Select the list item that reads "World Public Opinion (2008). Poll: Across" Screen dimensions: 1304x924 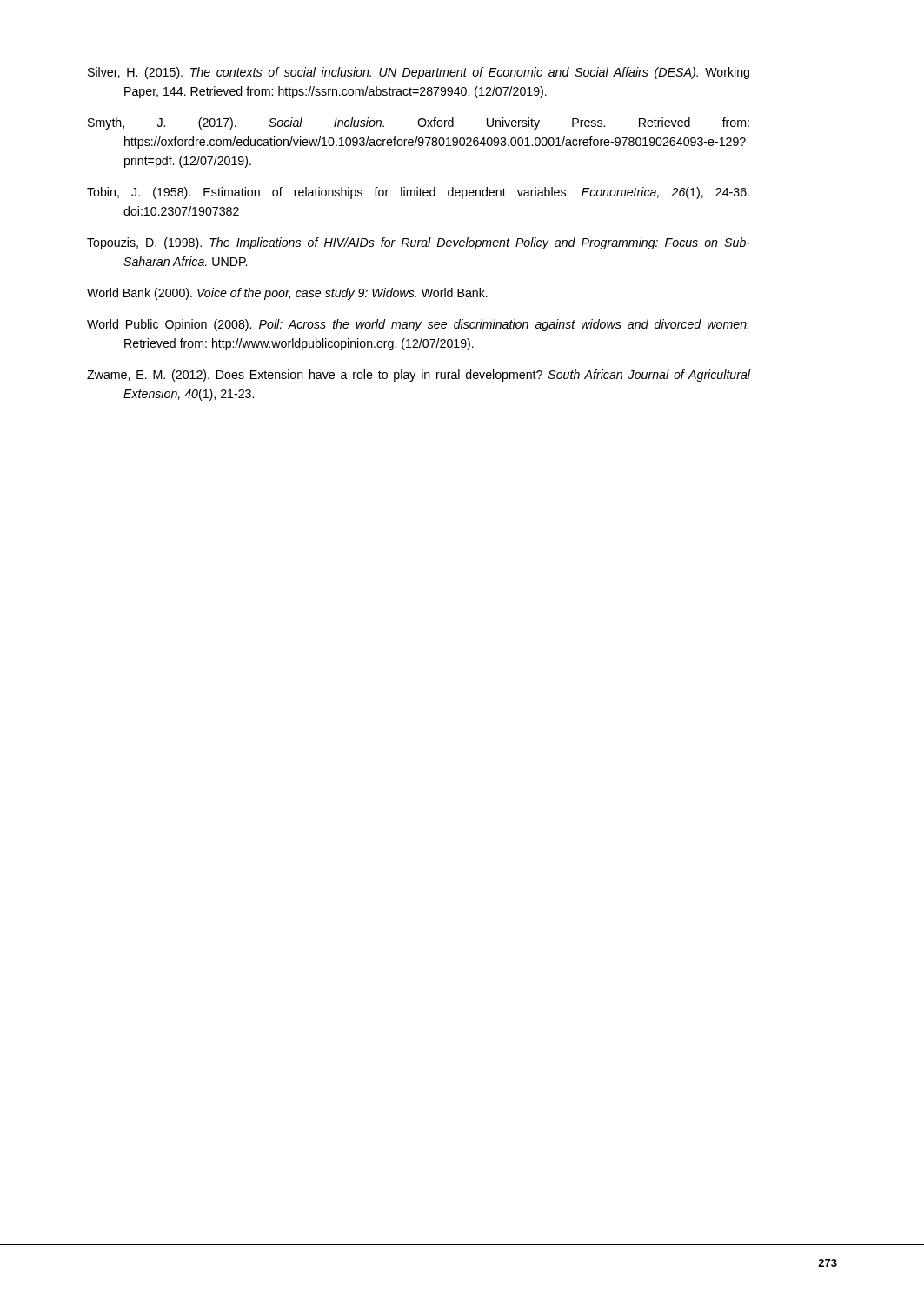pos(419,334)
